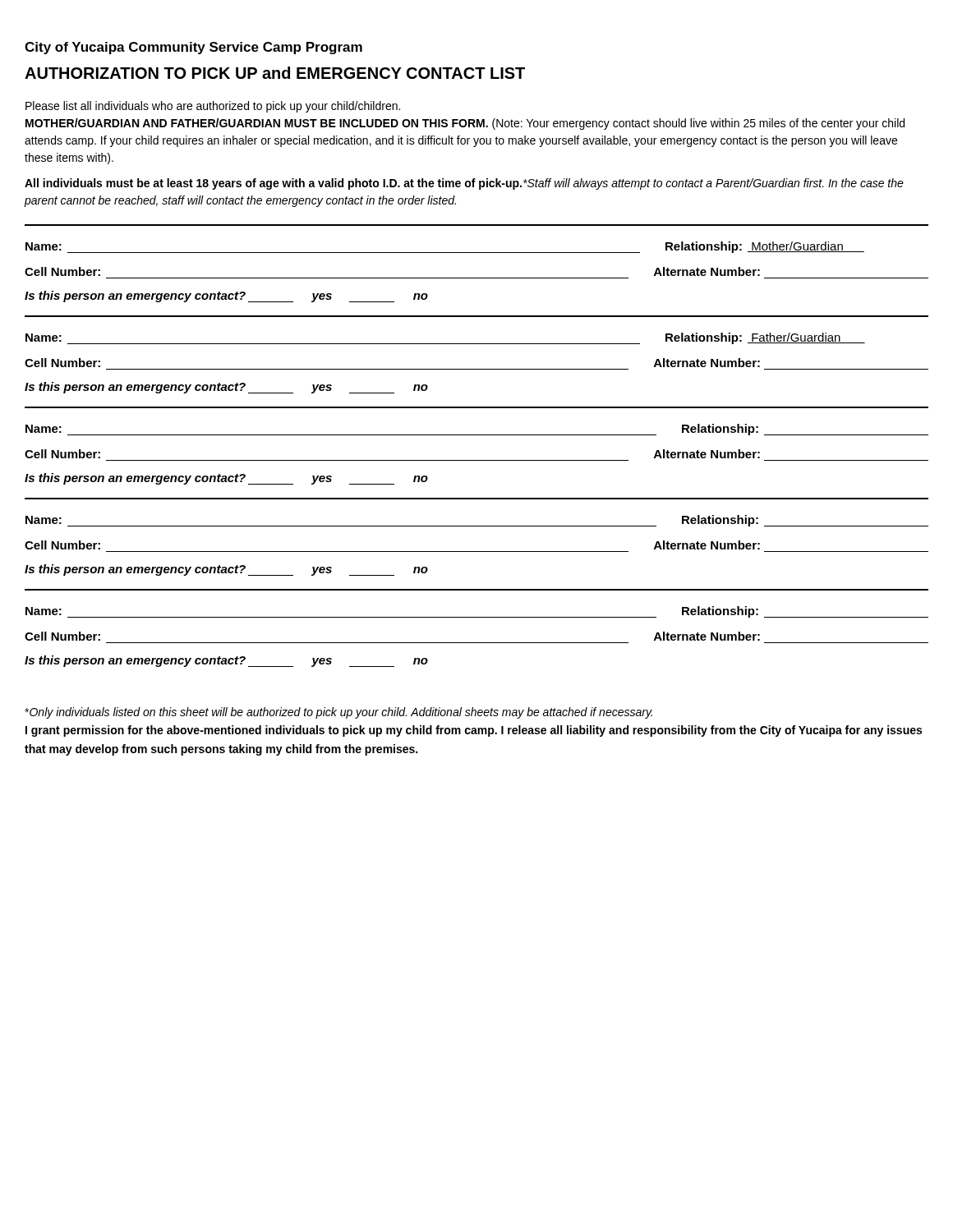Find the text block starting "AUTHORIZATION TO PICK UP and EMERGENCY"
953x1232 pixels.
click(x=275, y=73)
